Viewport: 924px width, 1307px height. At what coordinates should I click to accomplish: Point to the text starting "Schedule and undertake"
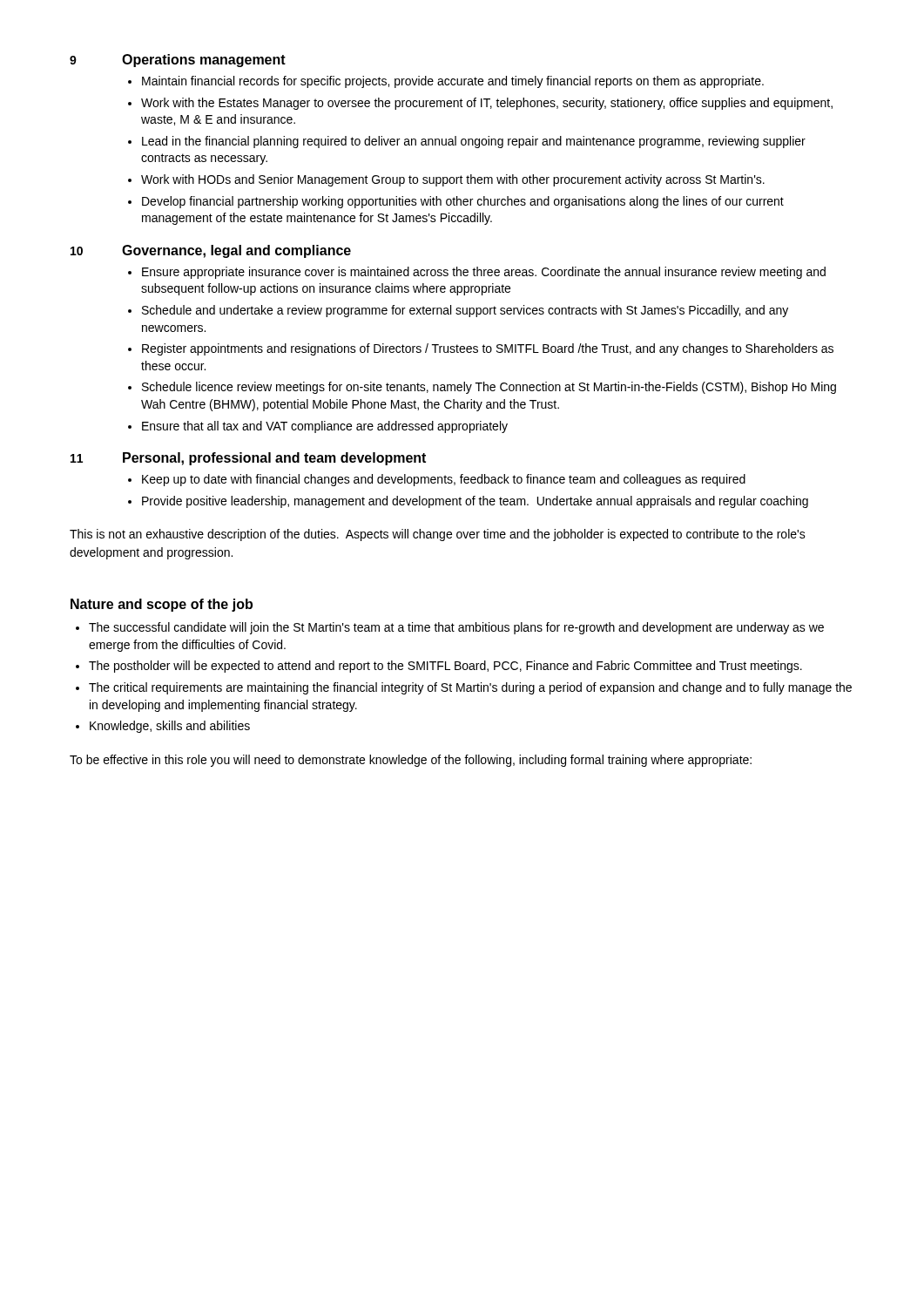click(465, 319)
